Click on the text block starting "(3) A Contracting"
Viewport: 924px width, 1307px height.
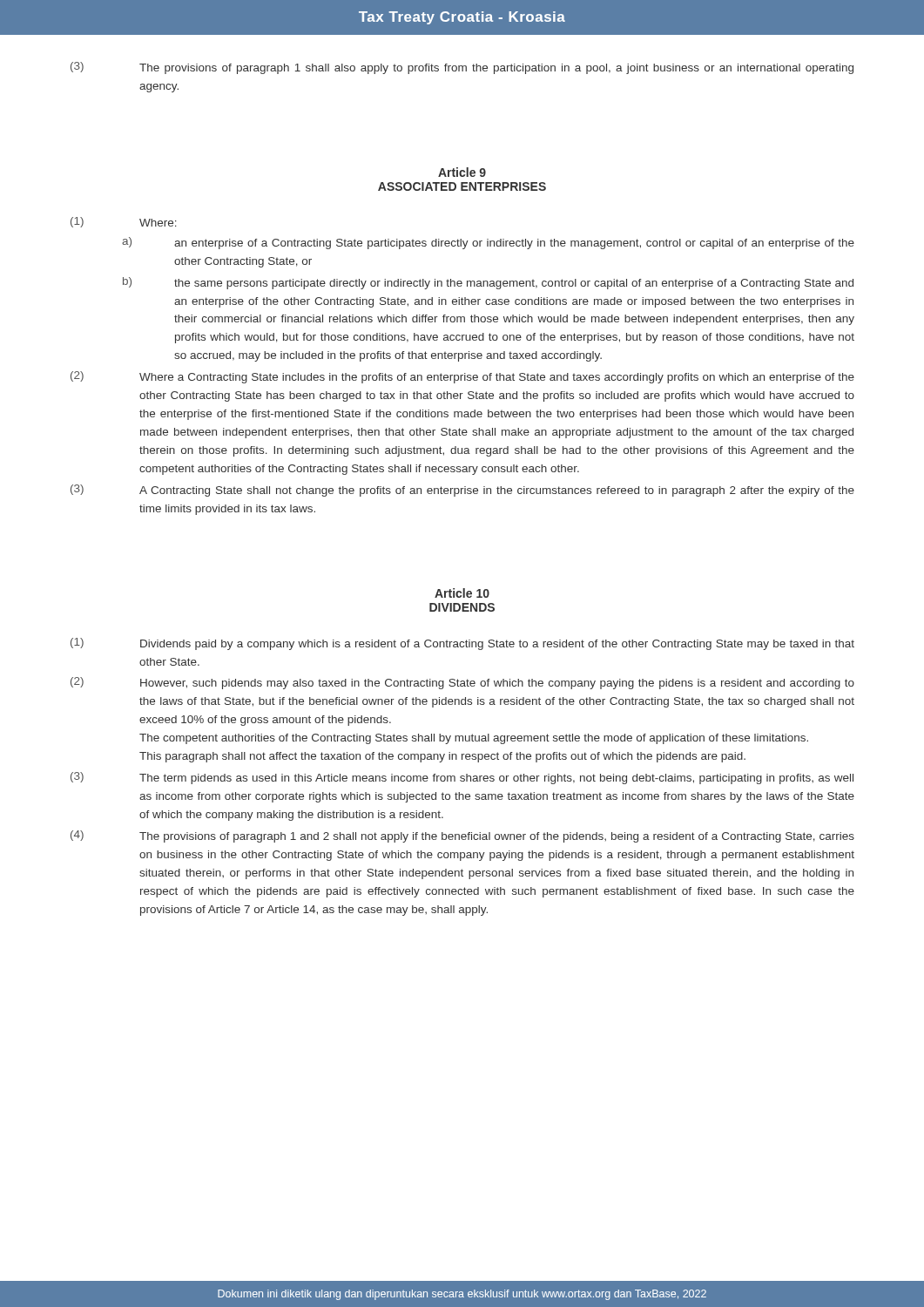(462, 500)
